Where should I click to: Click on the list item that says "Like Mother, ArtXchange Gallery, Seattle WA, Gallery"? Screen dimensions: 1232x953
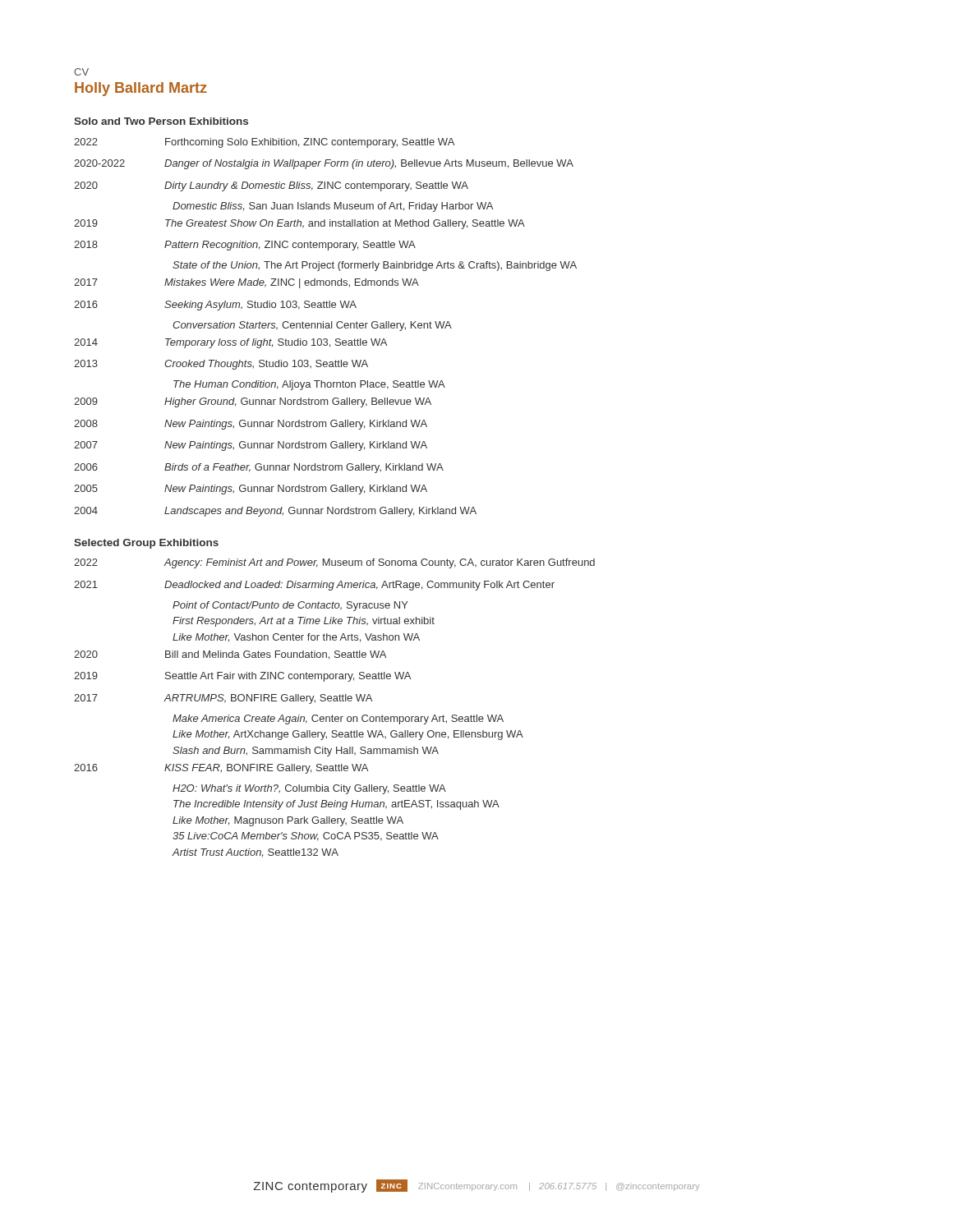[476, 734]
